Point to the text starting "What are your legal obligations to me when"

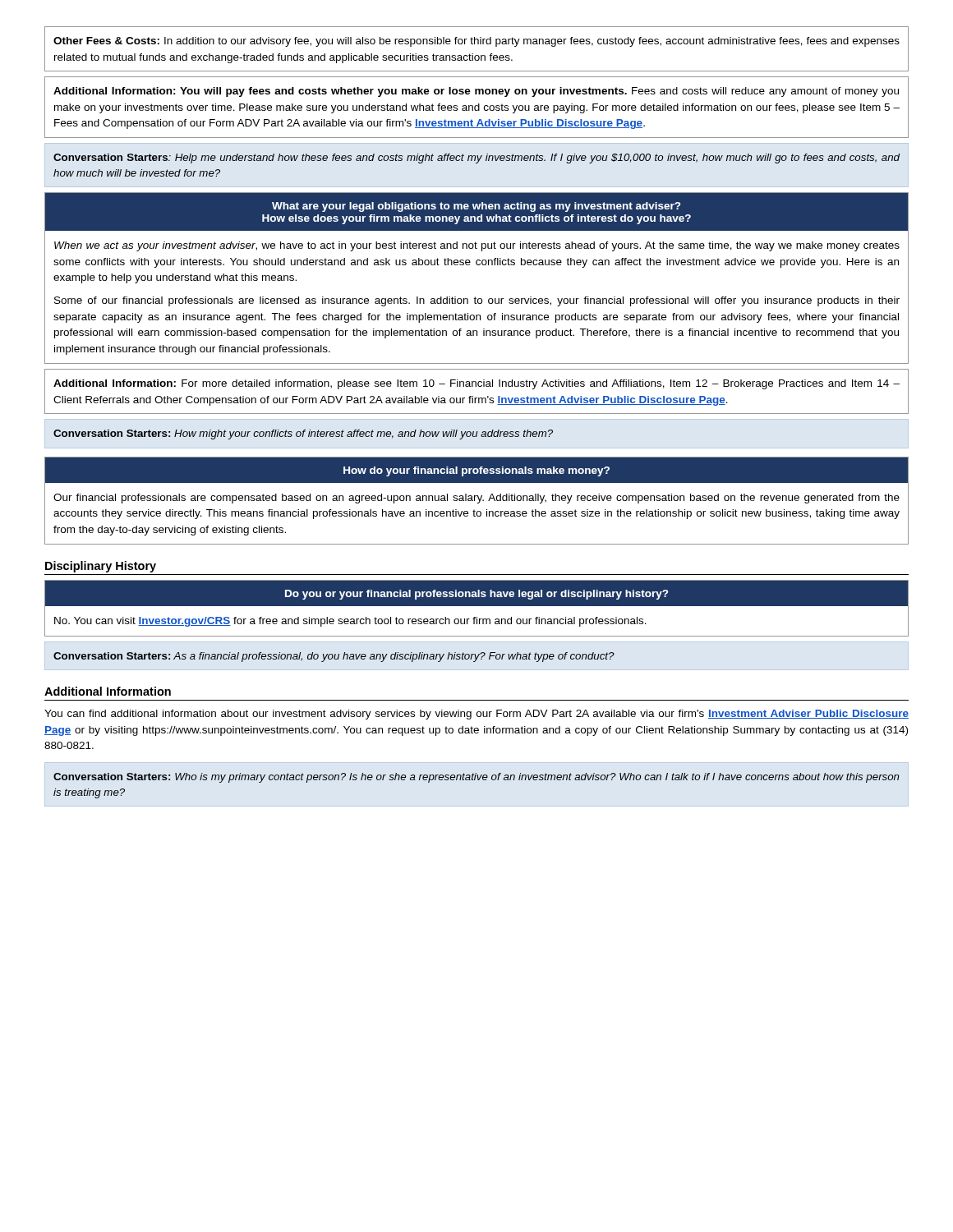click(x=476, y=278)
